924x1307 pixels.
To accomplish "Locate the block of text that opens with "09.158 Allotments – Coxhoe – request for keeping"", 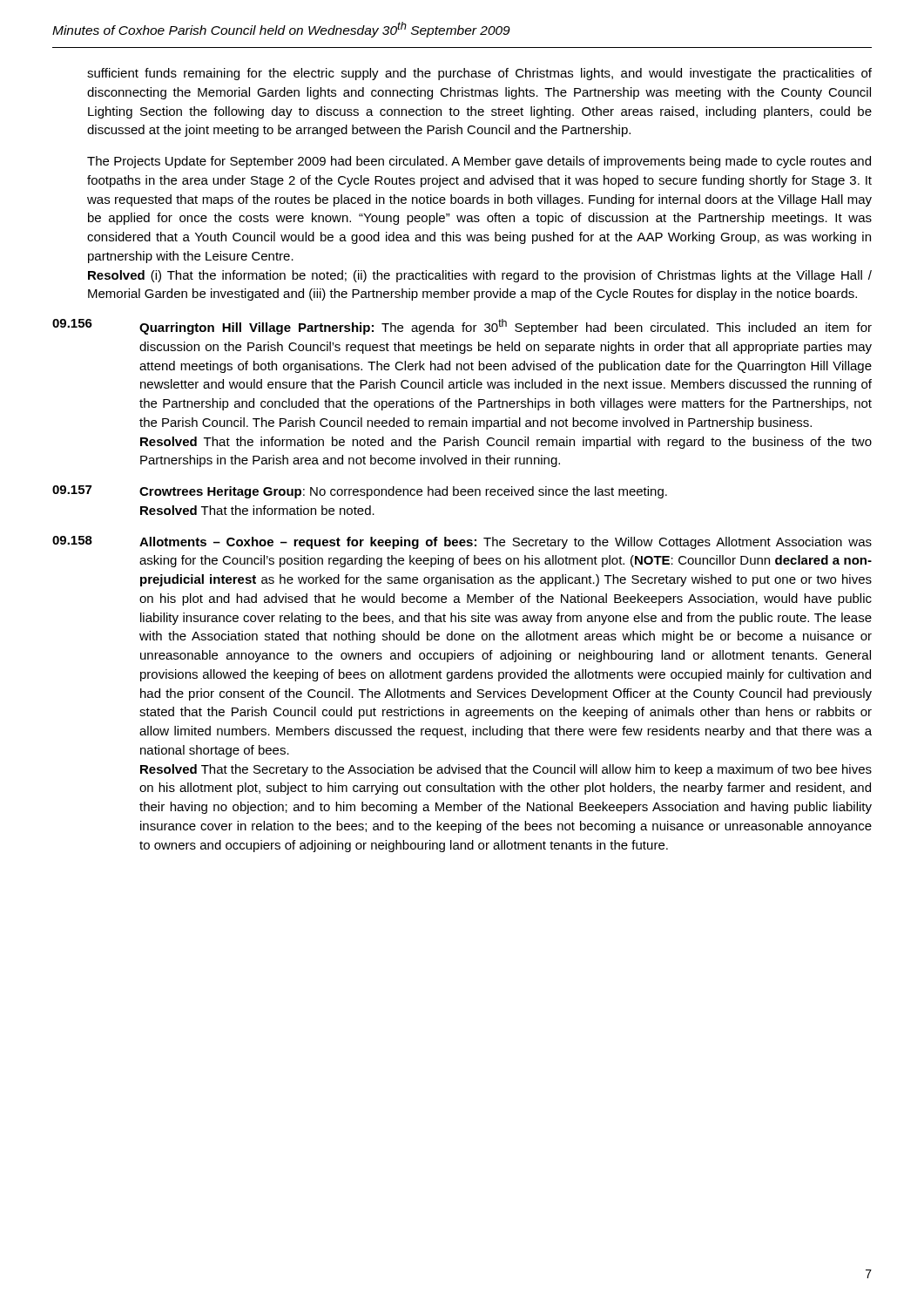I will [x=462, y=693].
